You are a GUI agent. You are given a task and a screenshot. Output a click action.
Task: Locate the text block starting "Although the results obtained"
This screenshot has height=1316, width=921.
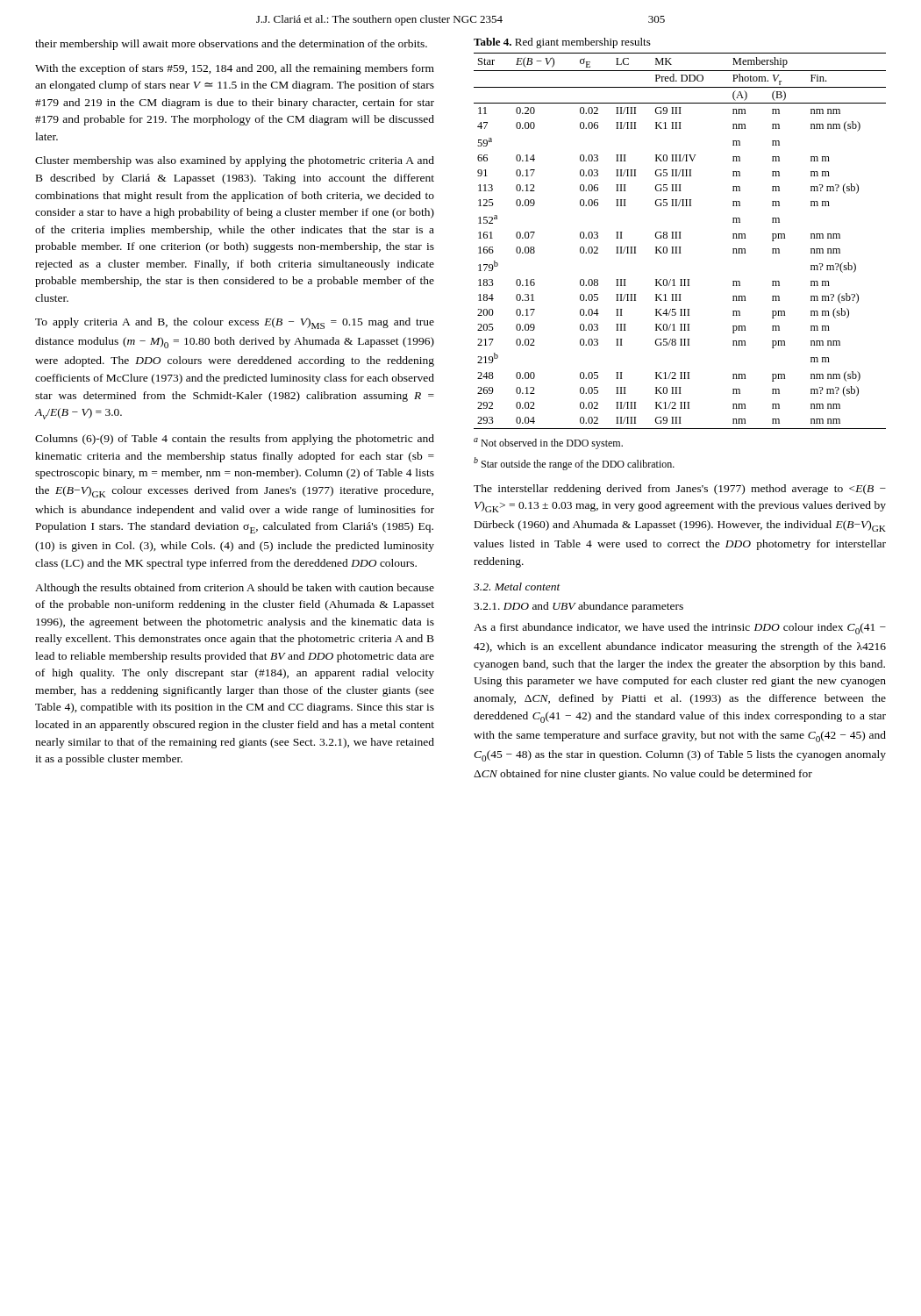point(235,673)
